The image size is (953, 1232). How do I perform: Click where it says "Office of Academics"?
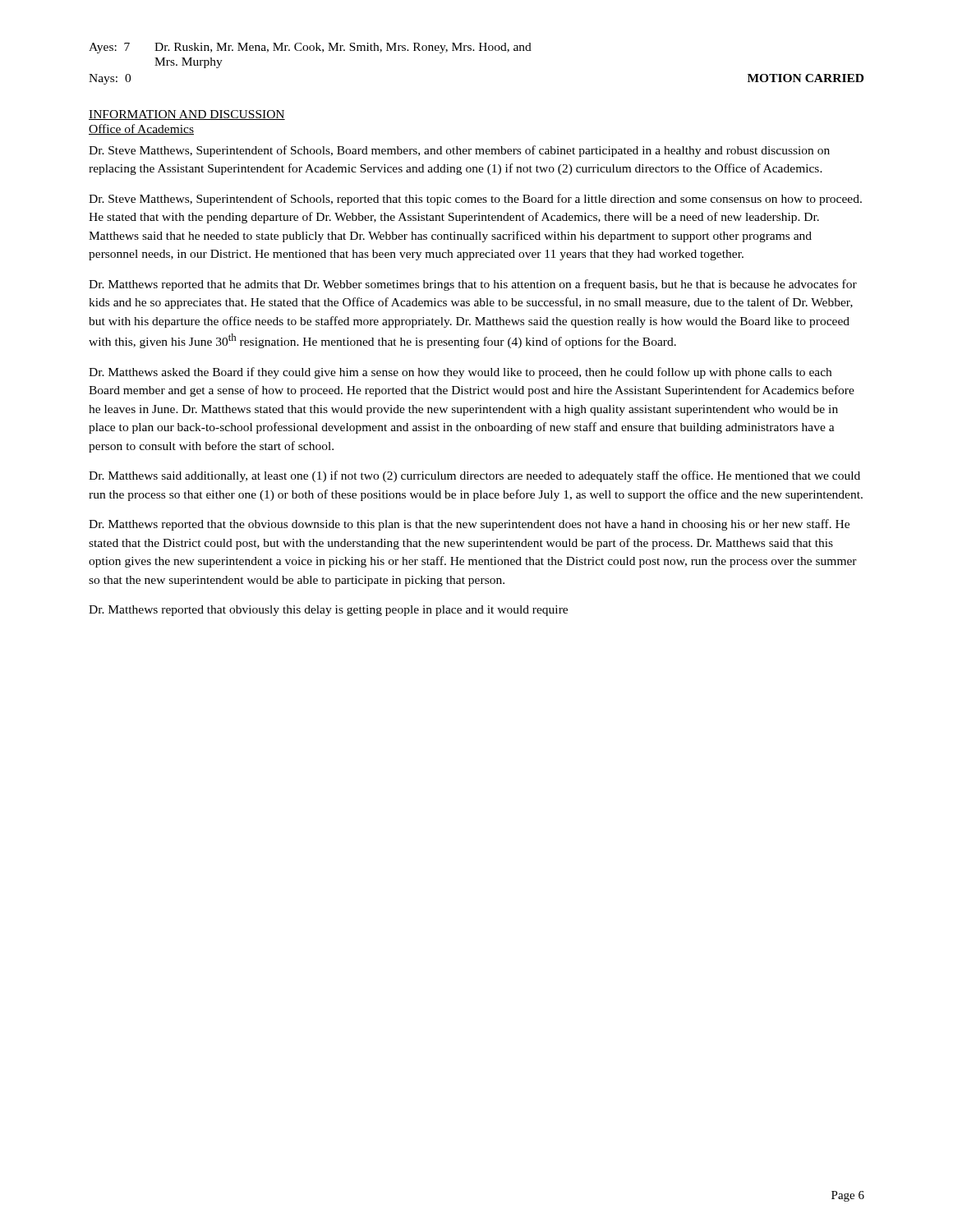pos(141,129)
